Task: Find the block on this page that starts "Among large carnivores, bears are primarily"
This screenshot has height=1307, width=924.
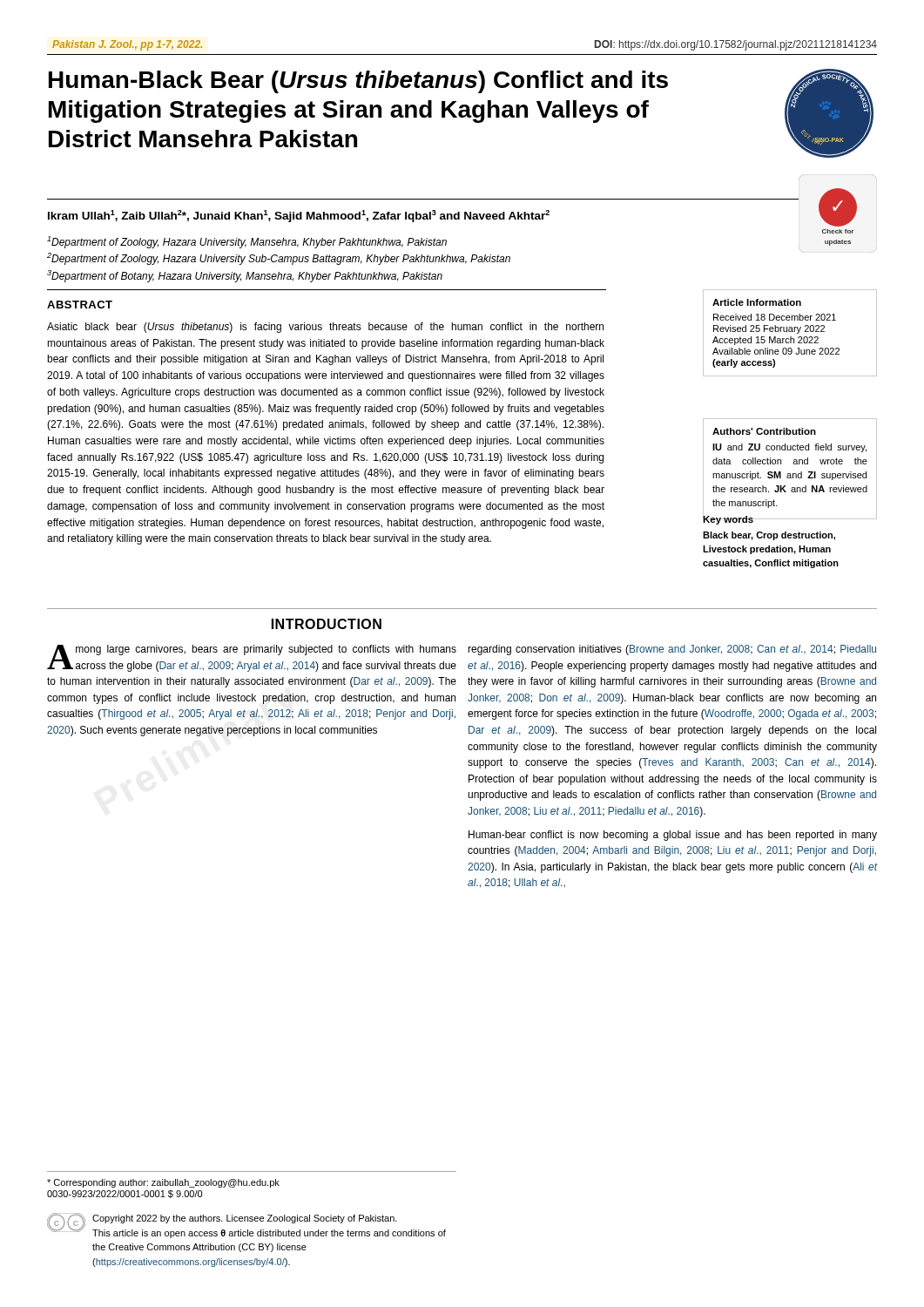Action: [x=252, y=690]
